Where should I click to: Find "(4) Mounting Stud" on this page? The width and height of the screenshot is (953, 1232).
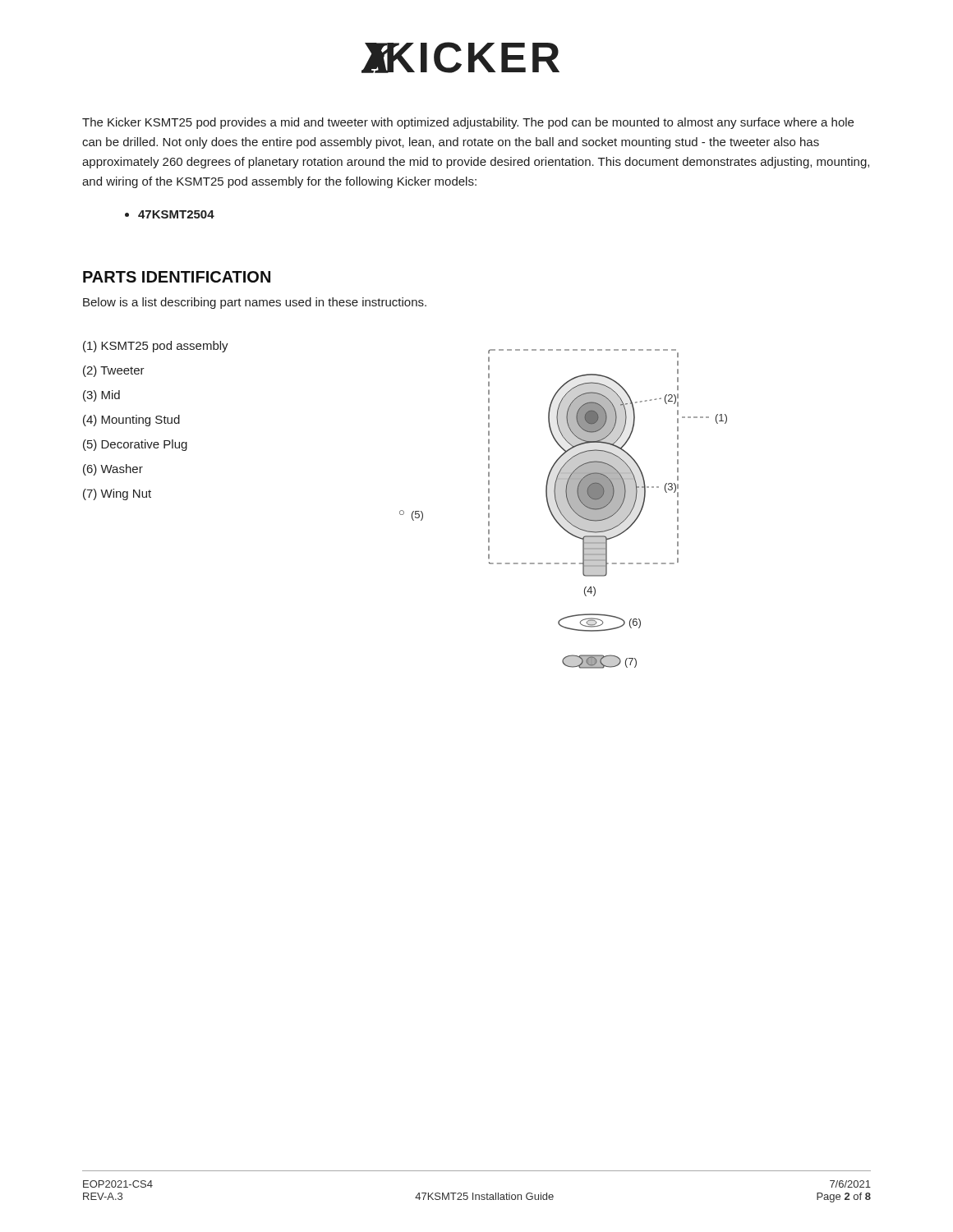point(131,419)
